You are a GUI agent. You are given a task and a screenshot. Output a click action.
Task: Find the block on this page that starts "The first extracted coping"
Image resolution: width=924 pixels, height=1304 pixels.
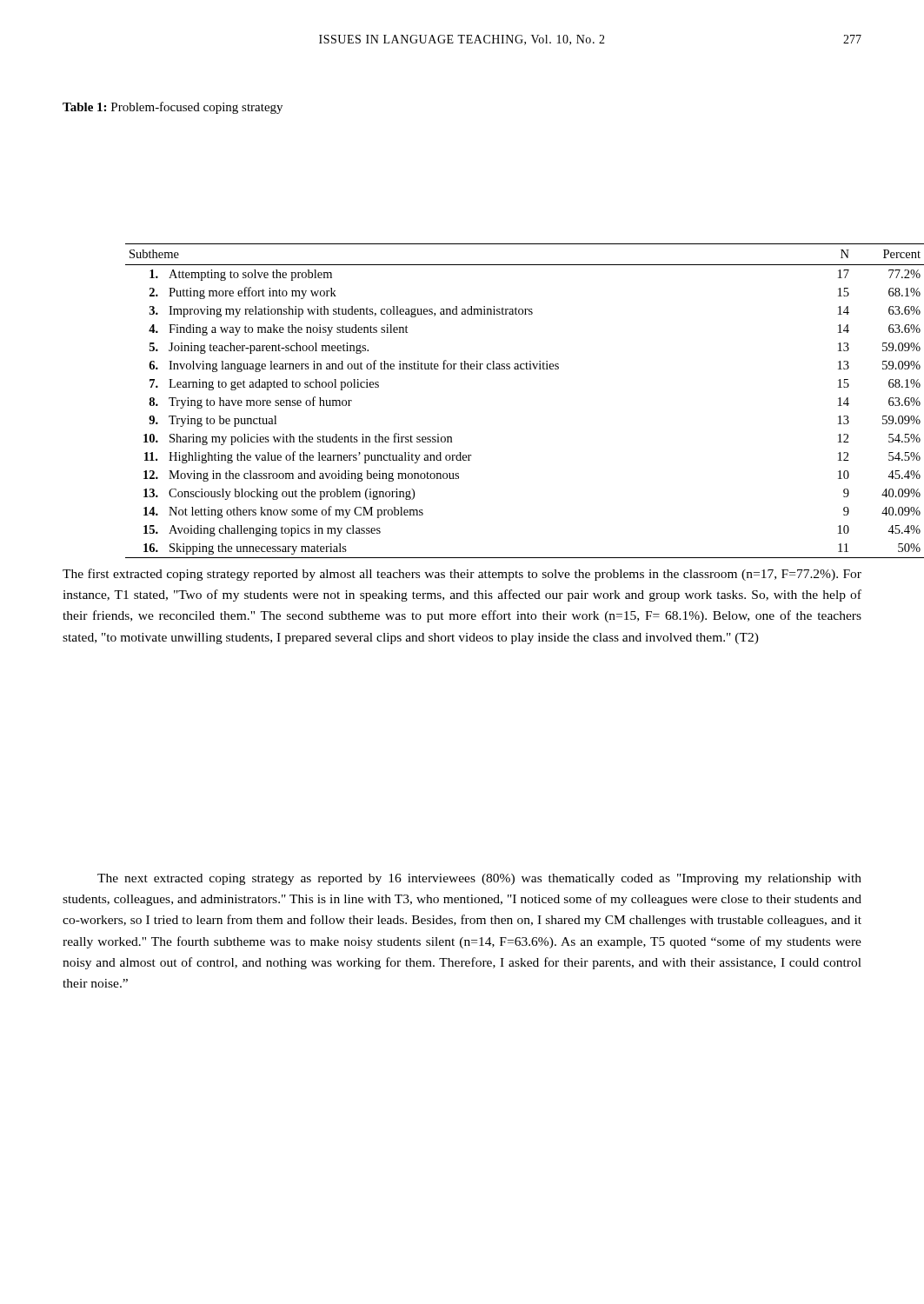pos(462,605)
